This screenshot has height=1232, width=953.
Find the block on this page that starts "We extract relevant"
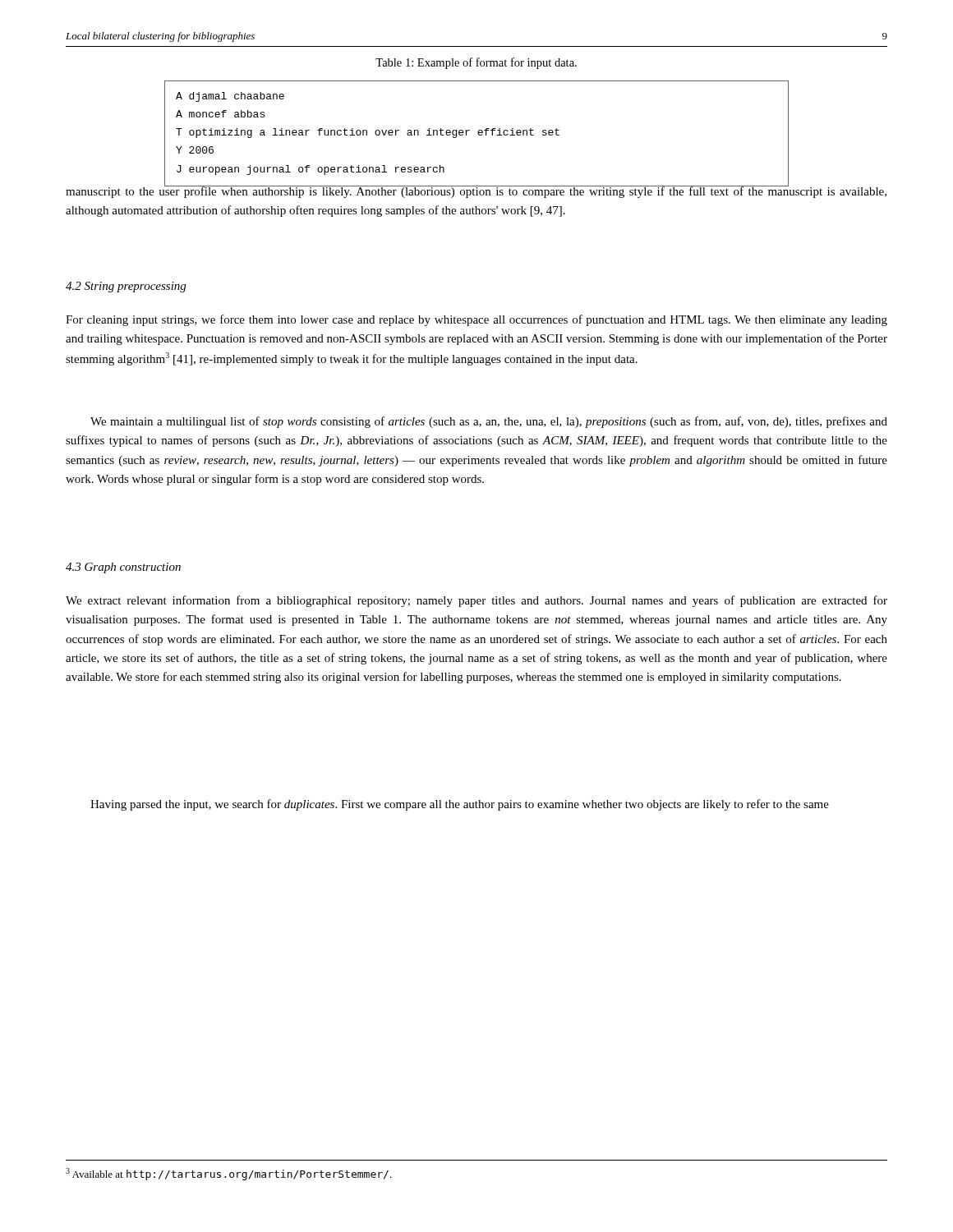pos(476,639)
